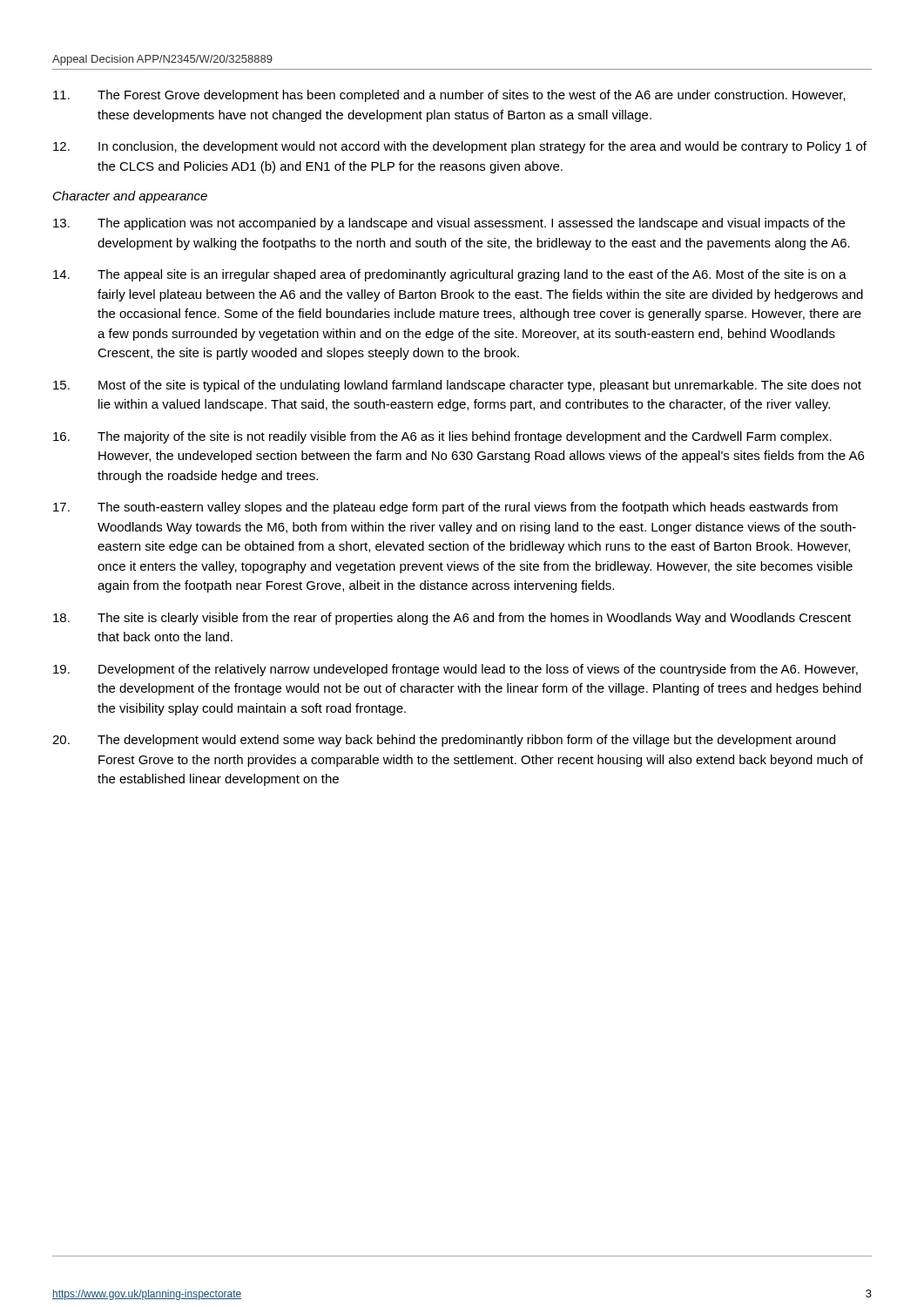Navigate to the block starting "18. The site is clearly visible from"
This screenshot has width=924, height=1307.
point(462,627)
